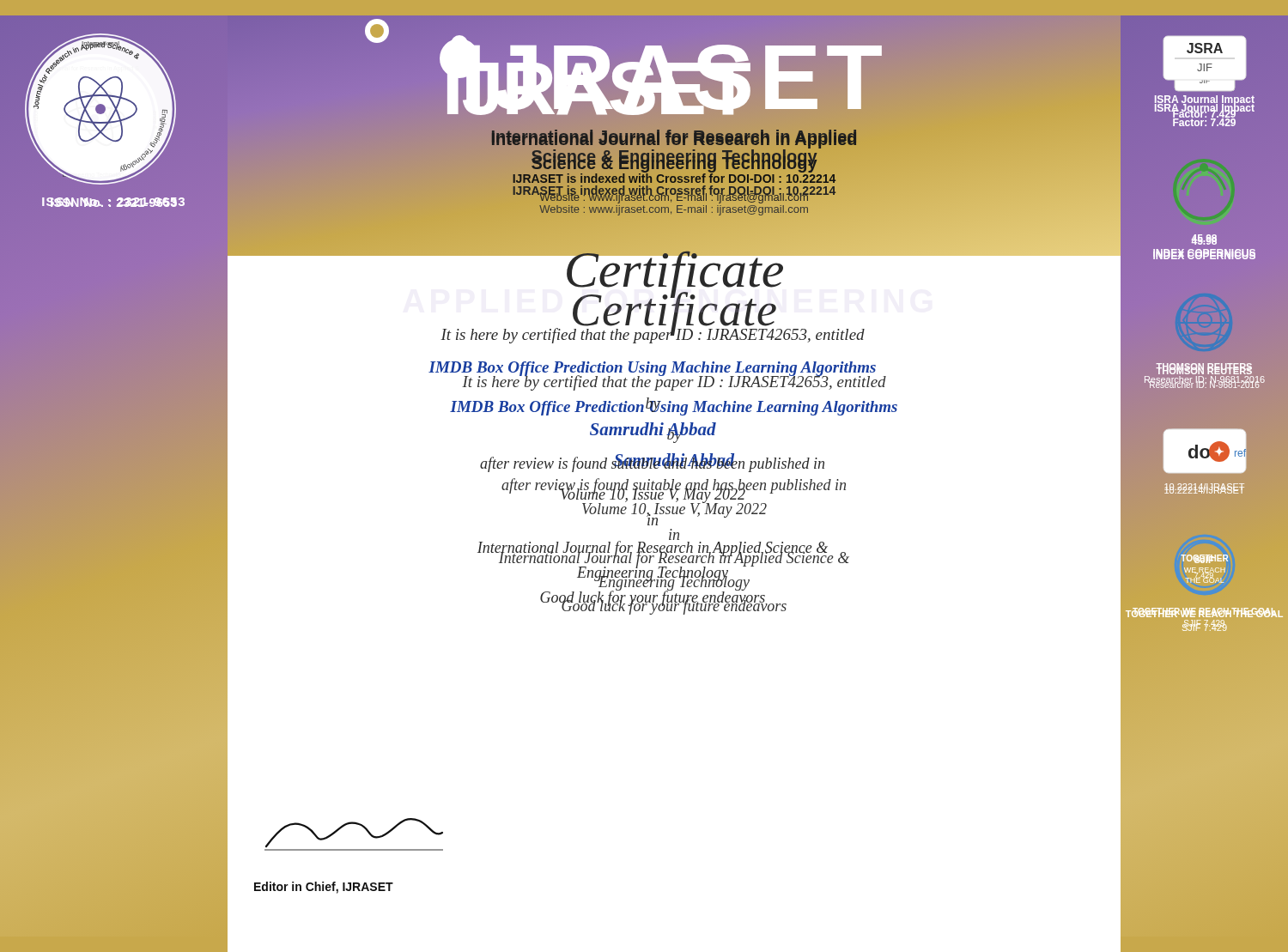The width and height of the screenshot is (1288, 952).
Task: Locate the illustration
Action: pos(352,828)
